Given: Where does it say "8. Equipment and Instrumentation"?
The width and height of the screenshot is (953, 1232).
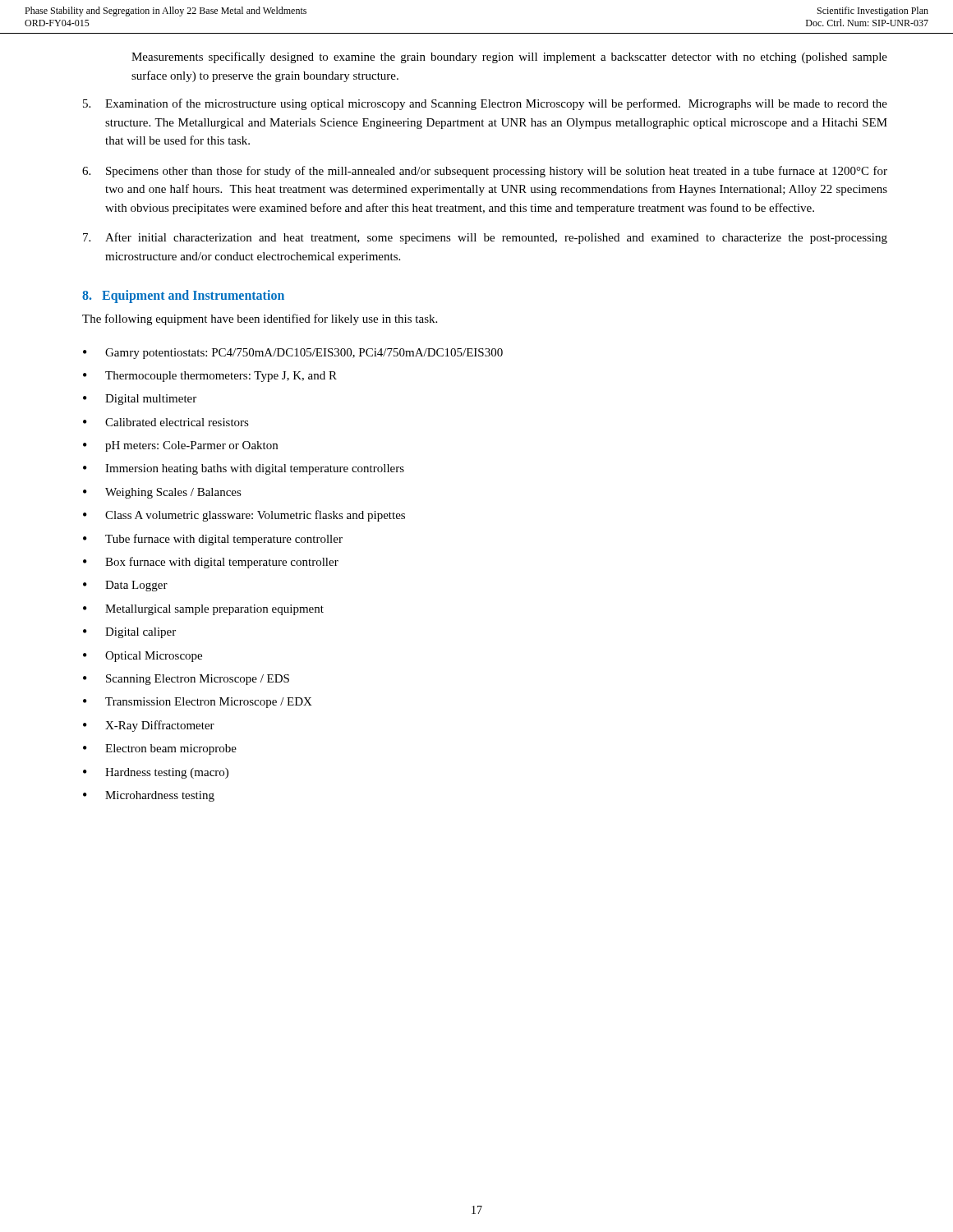Looking at the screenshot, I should tap(183, 295).
